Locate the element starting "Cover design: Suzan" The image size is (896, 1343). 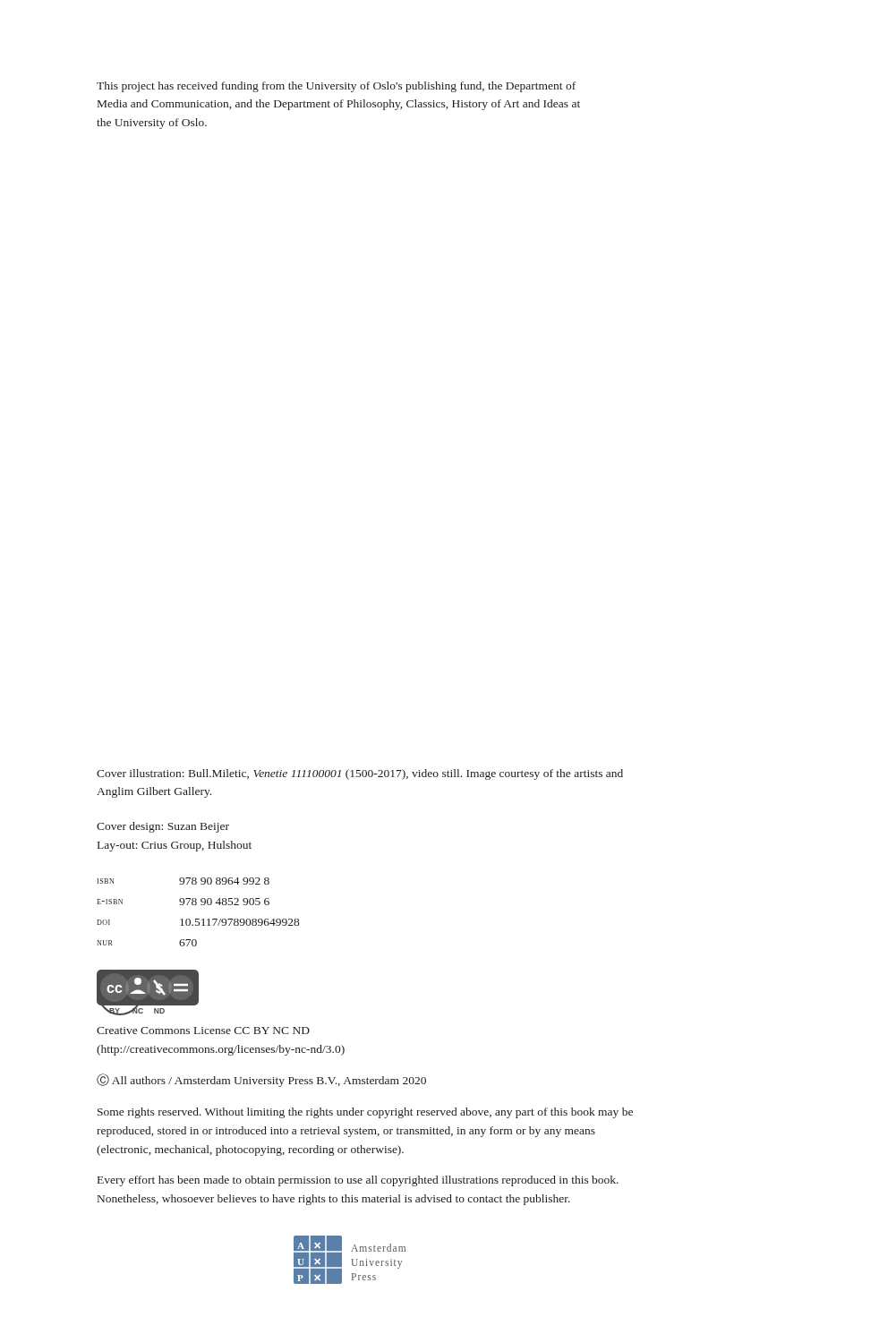pyautogui.click(x=163, y=827)
